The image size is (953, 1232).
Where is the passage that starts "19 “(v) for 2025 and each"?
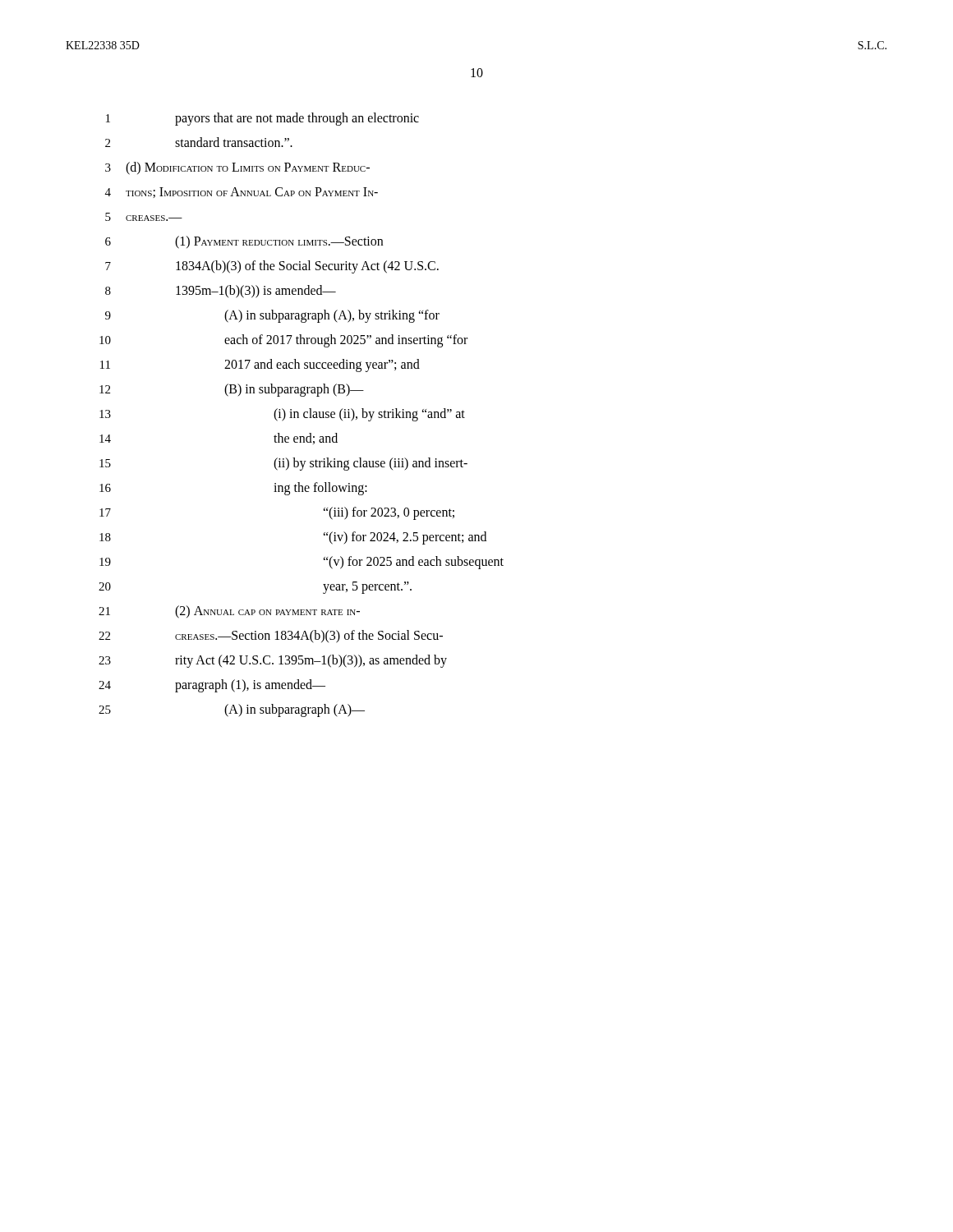[476, 562]
